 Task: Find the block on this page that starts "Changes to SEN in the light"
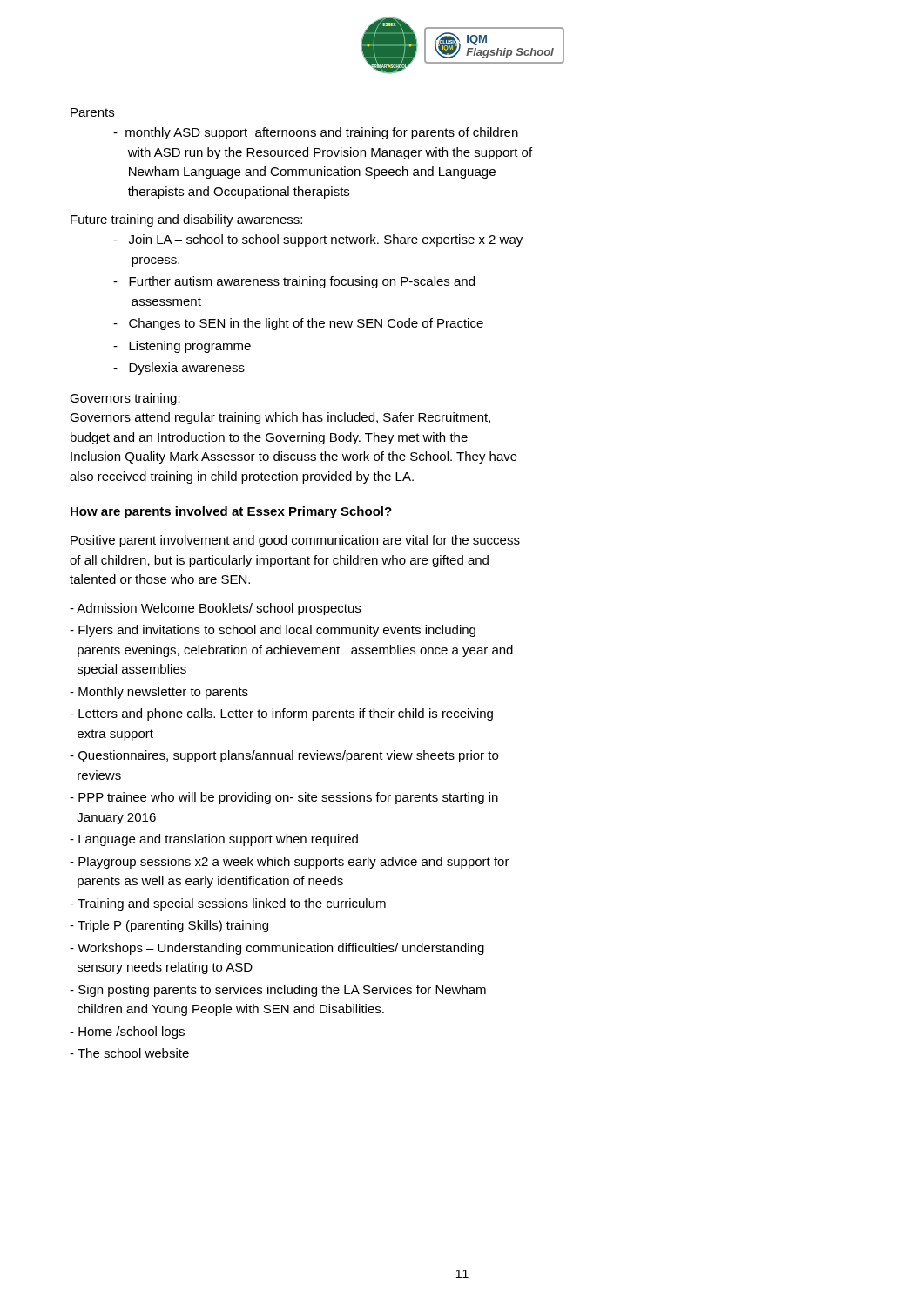tap(298, 323)
